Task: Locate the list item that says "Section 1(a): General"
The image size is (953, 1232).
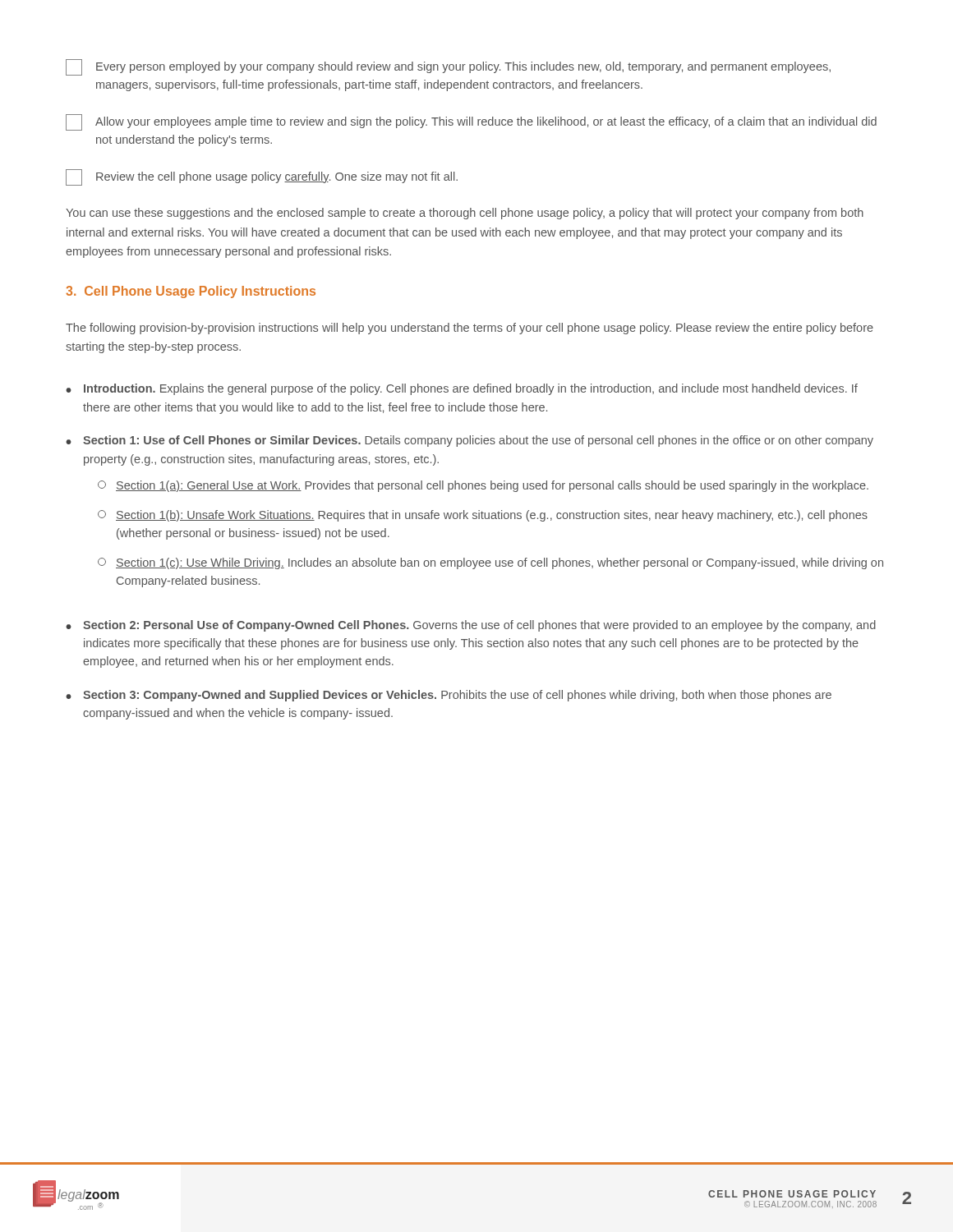Action: (x=493, y=486)
